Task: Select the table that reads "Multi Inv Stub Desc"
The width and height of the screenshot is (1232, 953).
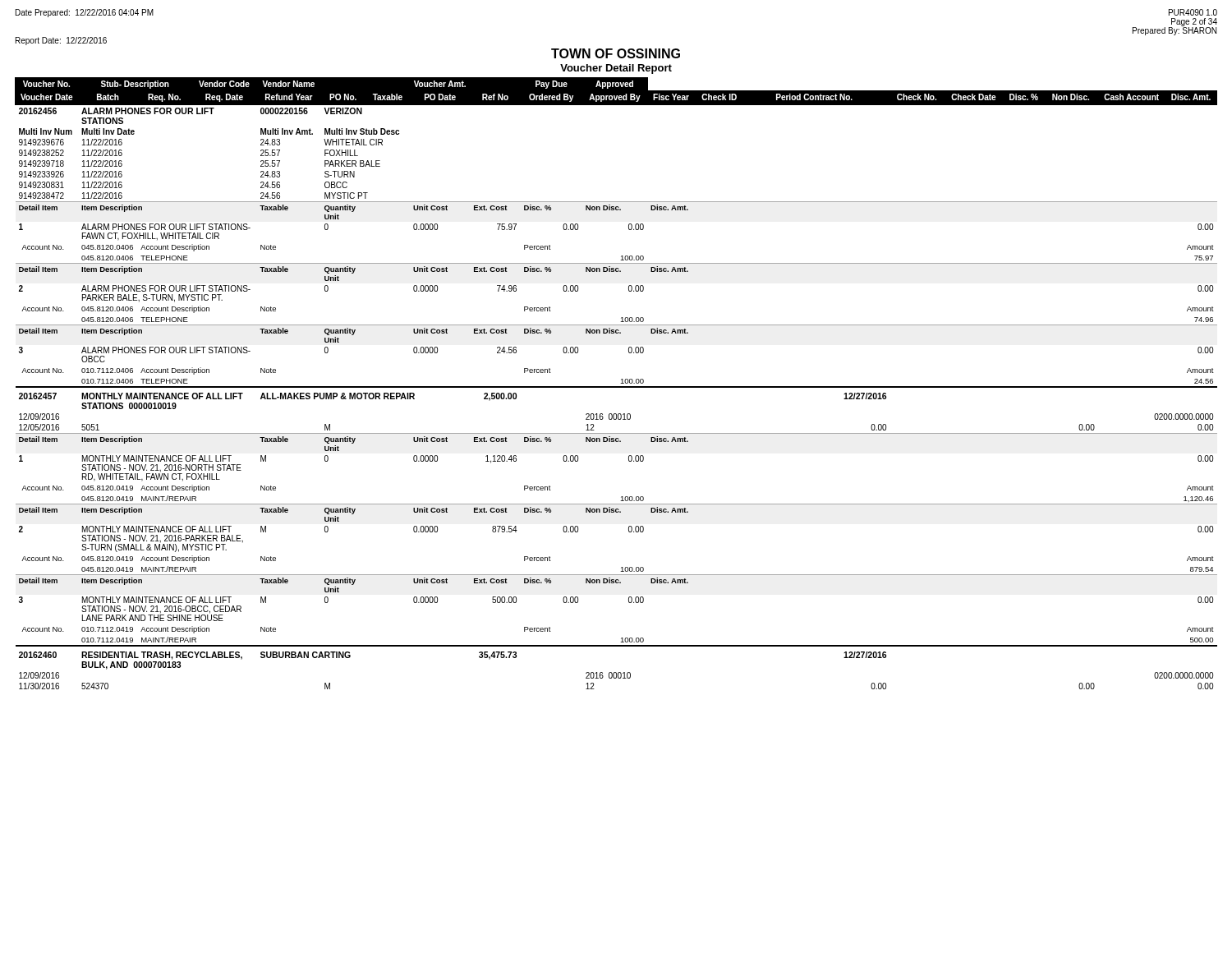Action: coord(616,384)
